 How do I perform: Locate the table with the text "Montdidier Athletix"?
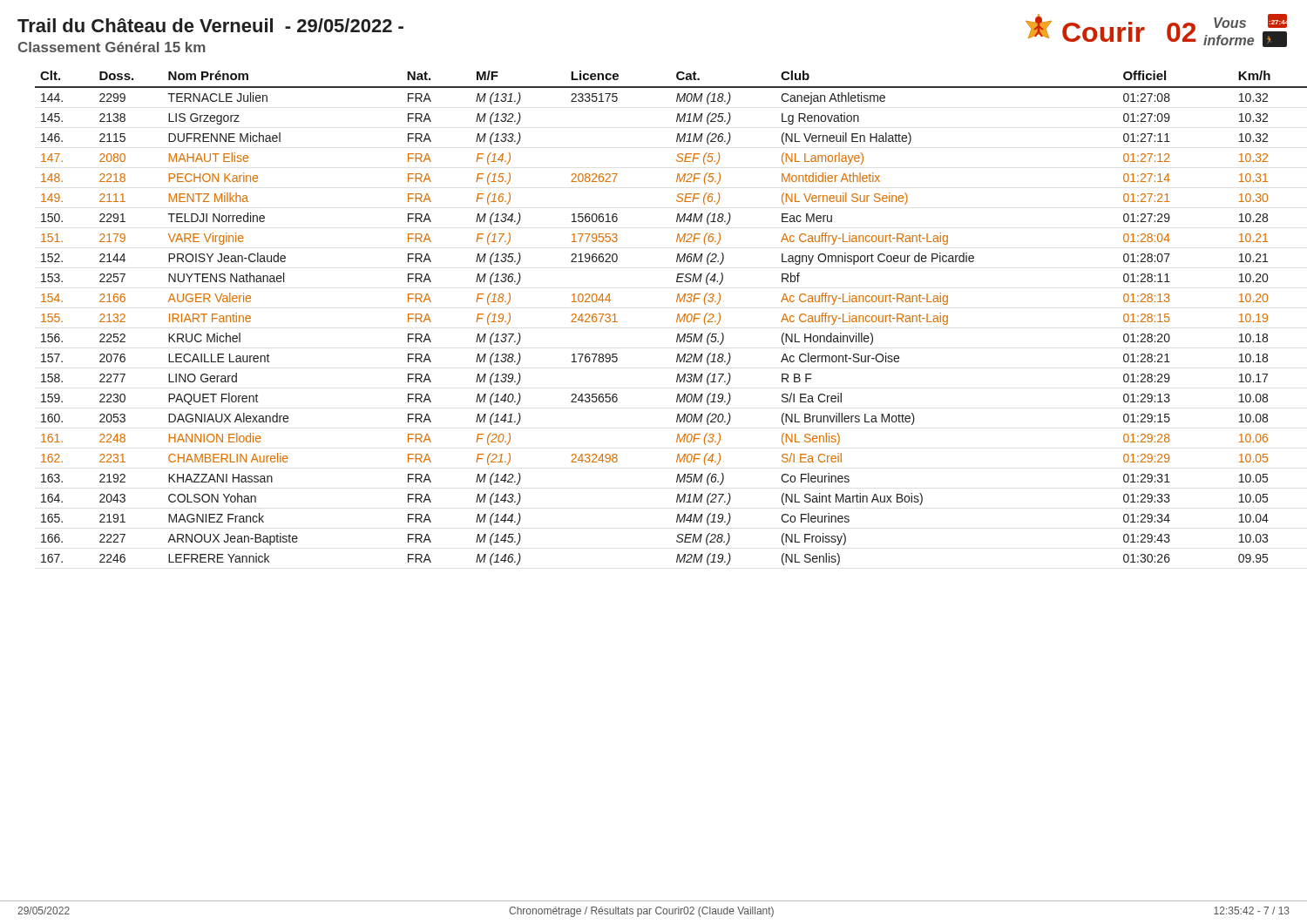tap(654, 317)
